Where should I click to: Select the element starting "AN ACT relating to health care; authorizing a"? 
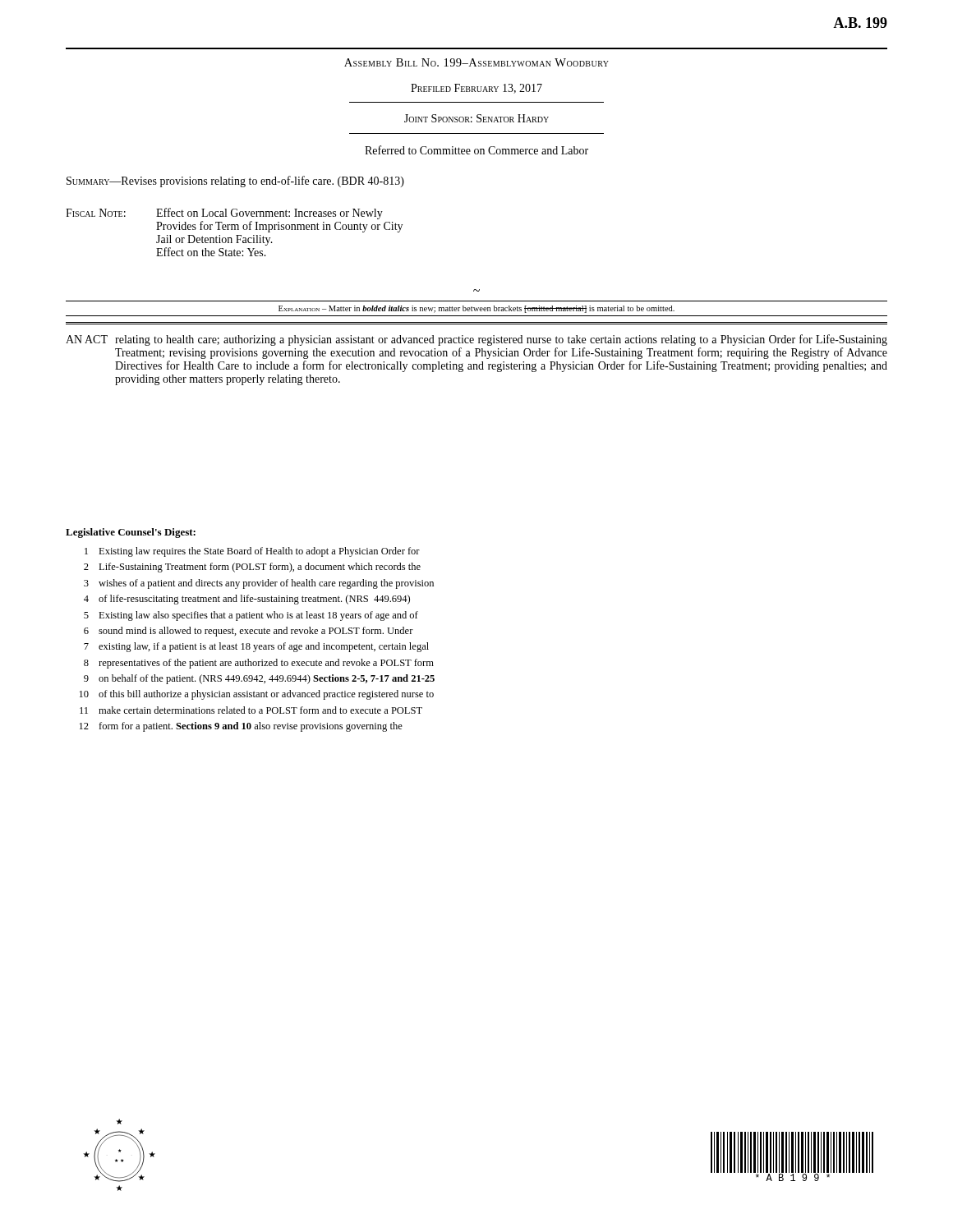click(476, 360)
